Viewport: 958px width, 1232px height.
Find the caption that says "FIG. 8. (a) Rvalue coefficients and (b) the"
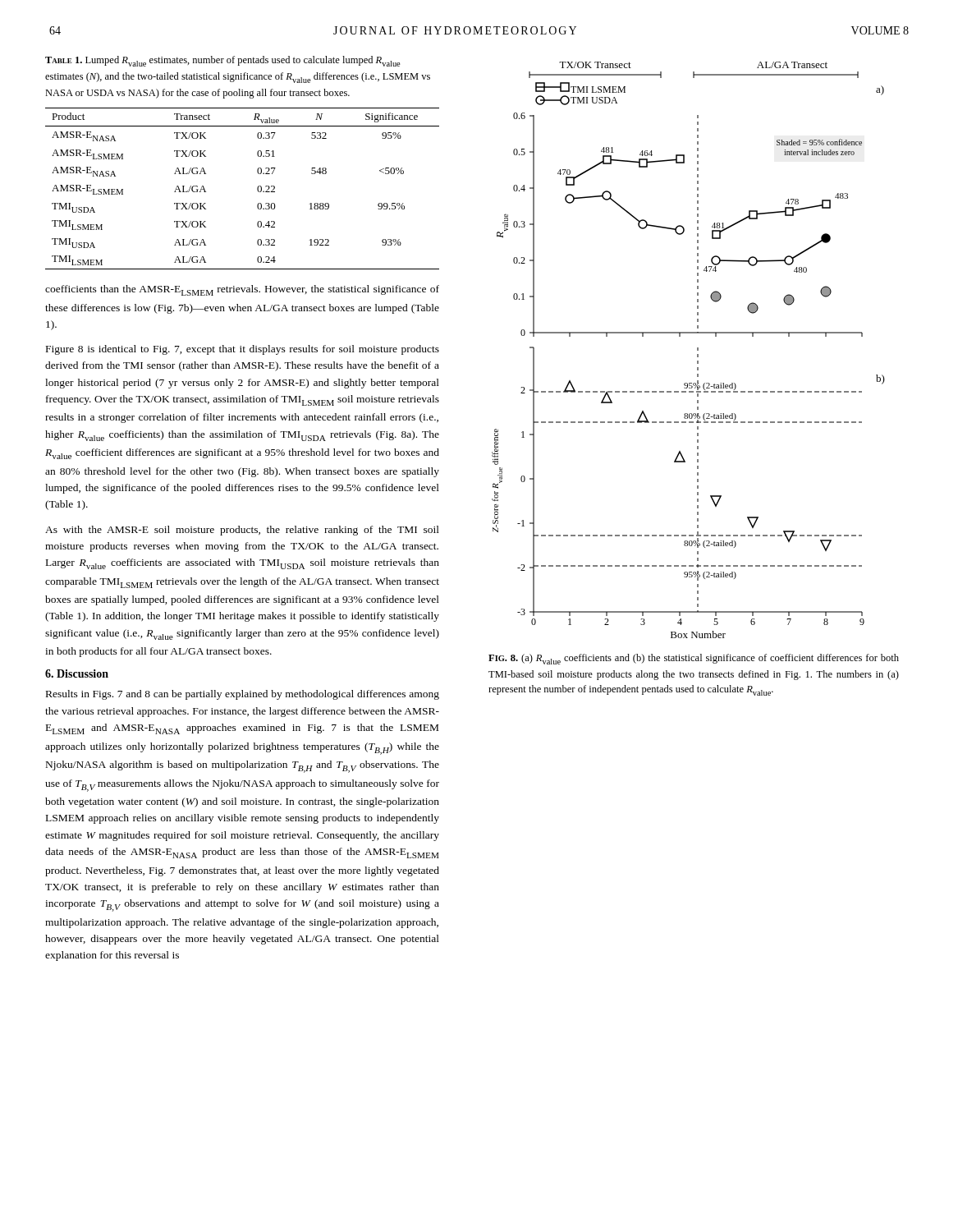[x=694, y=674]
